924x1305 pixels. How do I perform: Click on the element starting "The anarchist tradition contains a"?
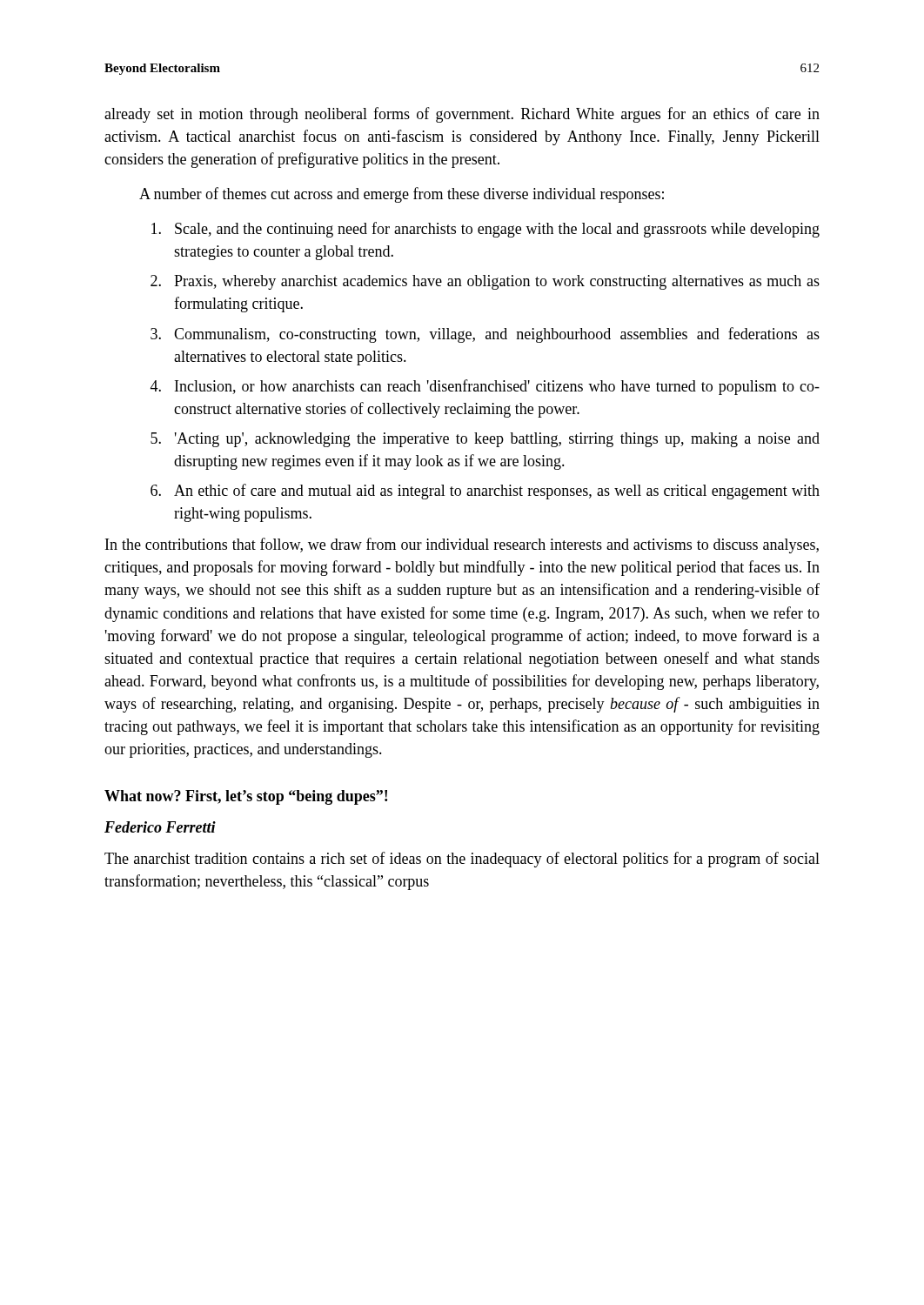click(x=462, y=870)
